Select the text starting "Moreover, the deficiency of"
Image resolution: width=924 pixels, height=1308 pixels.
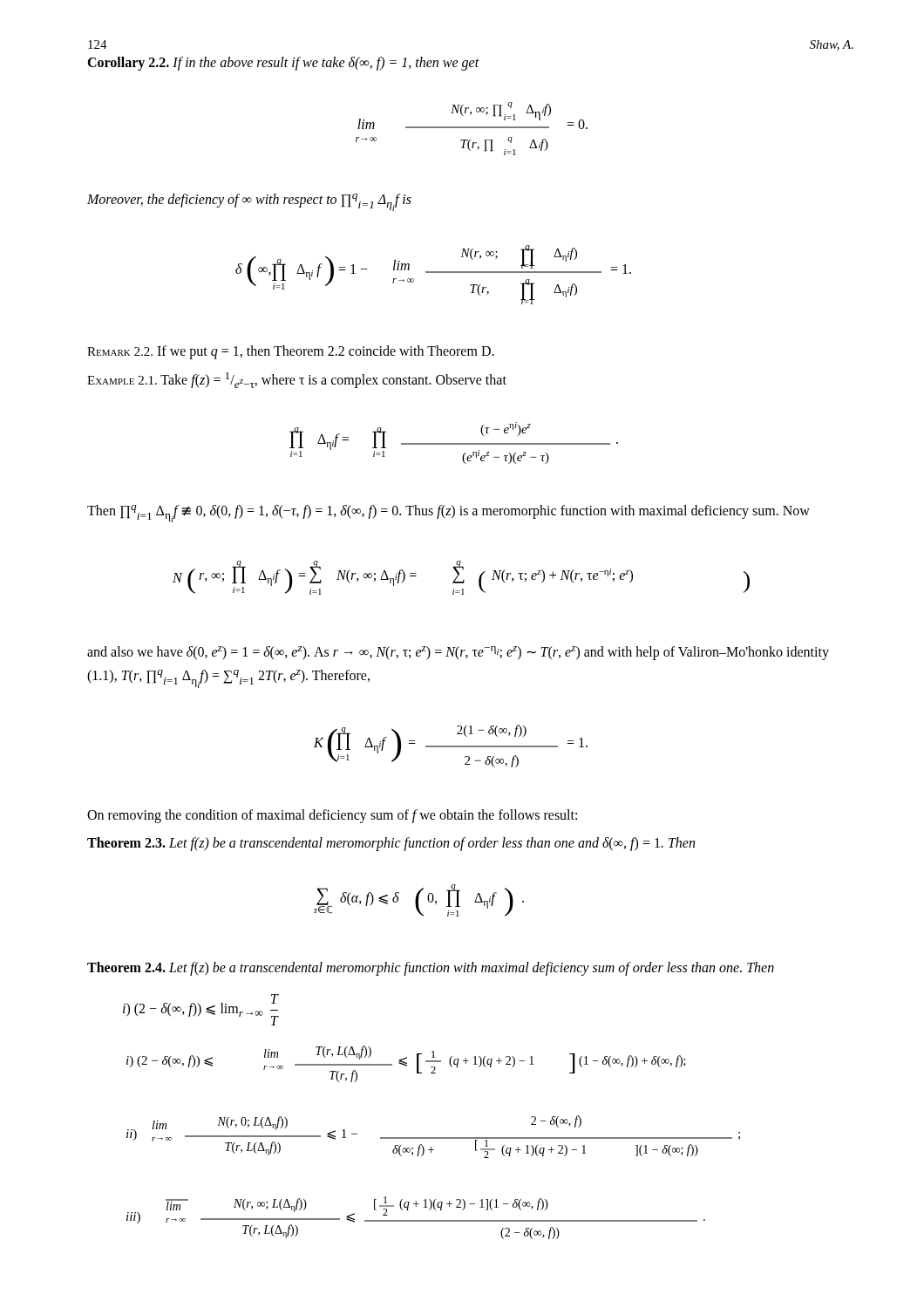coord(249,200)
